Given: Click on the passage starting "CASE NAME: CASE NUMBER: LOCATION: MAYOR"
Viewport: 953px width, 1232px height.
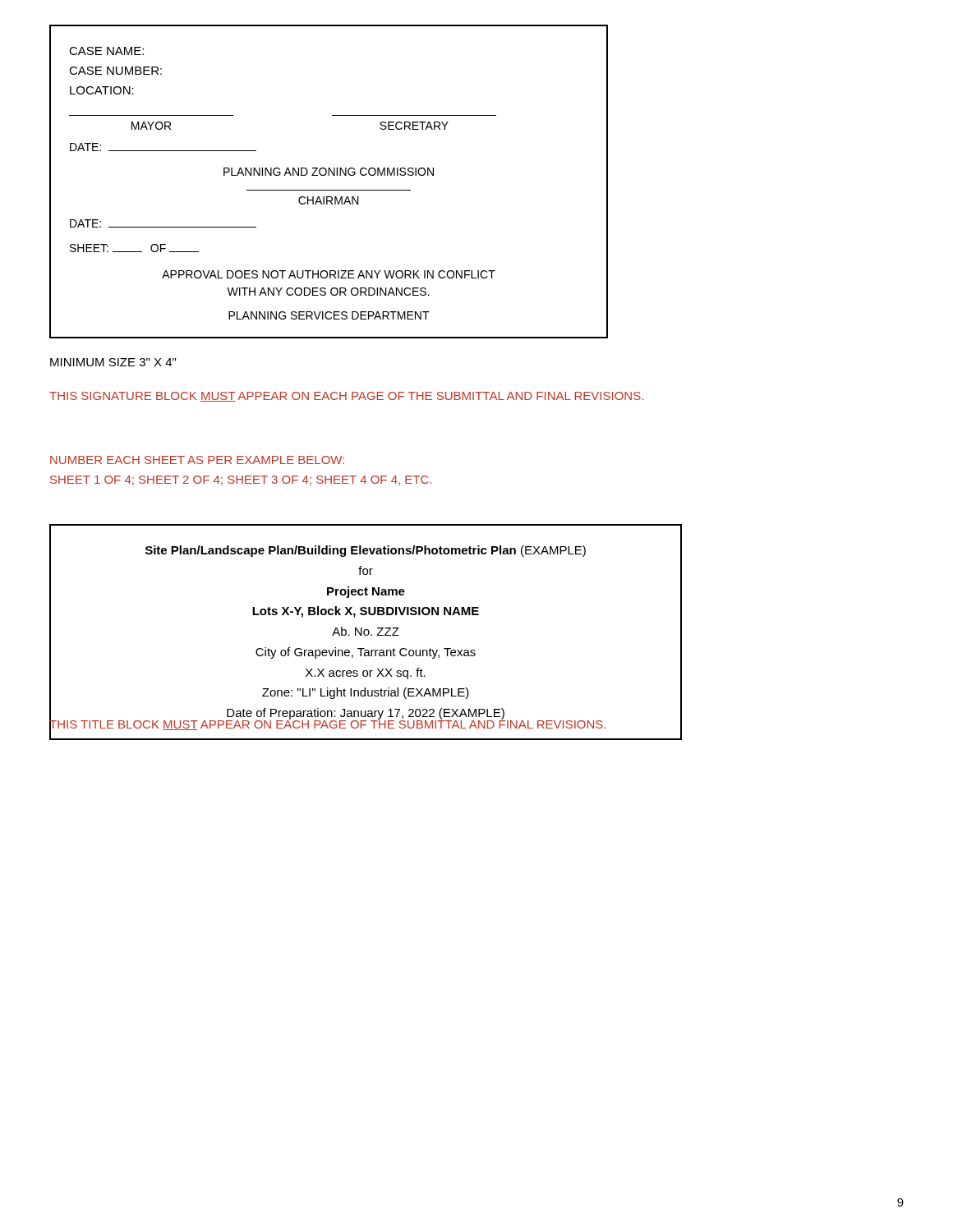Looking at the screenshot, I should coord(329,181).
